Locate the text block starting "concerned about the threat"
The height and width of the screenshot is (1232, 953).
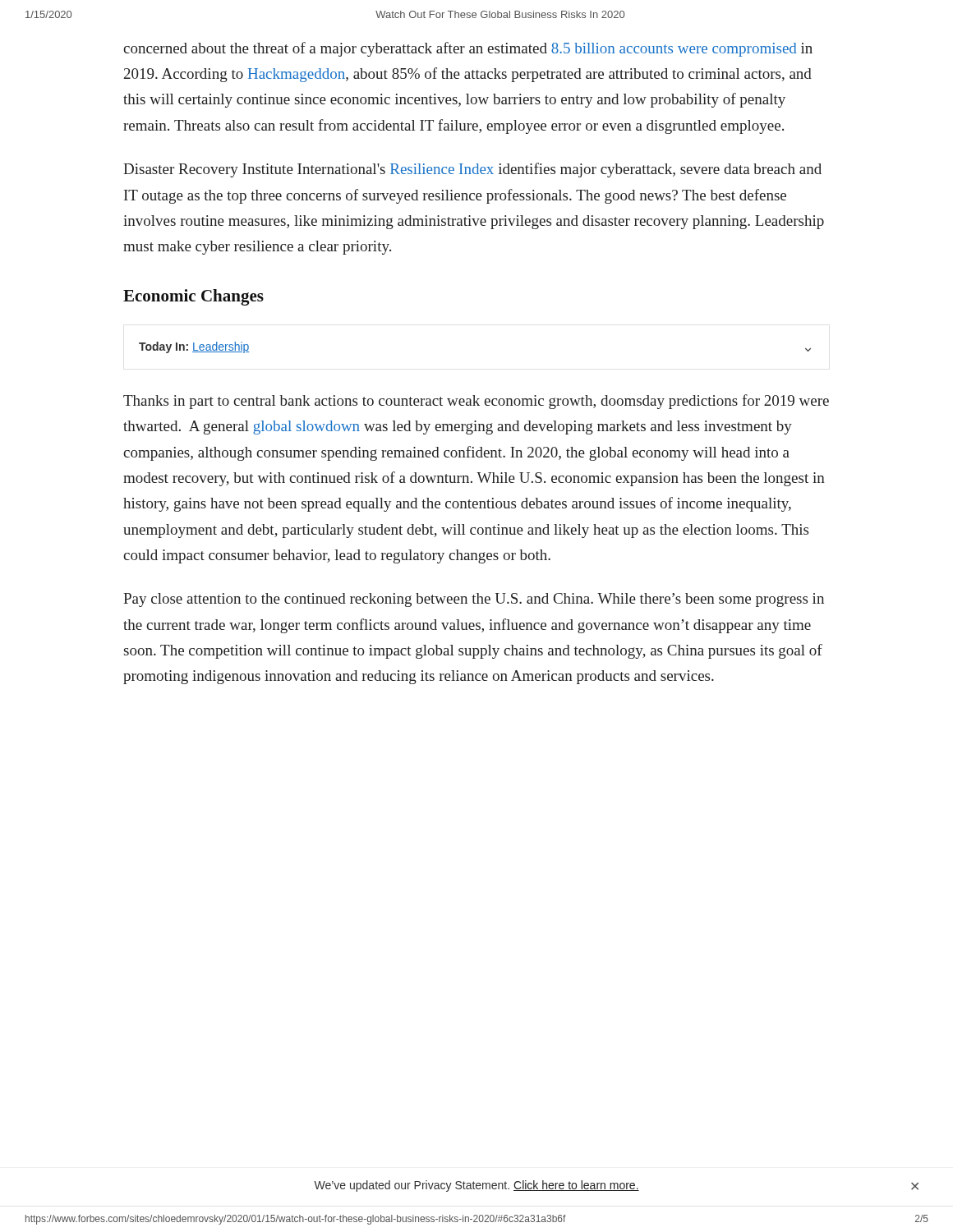(x=468, y=87)
